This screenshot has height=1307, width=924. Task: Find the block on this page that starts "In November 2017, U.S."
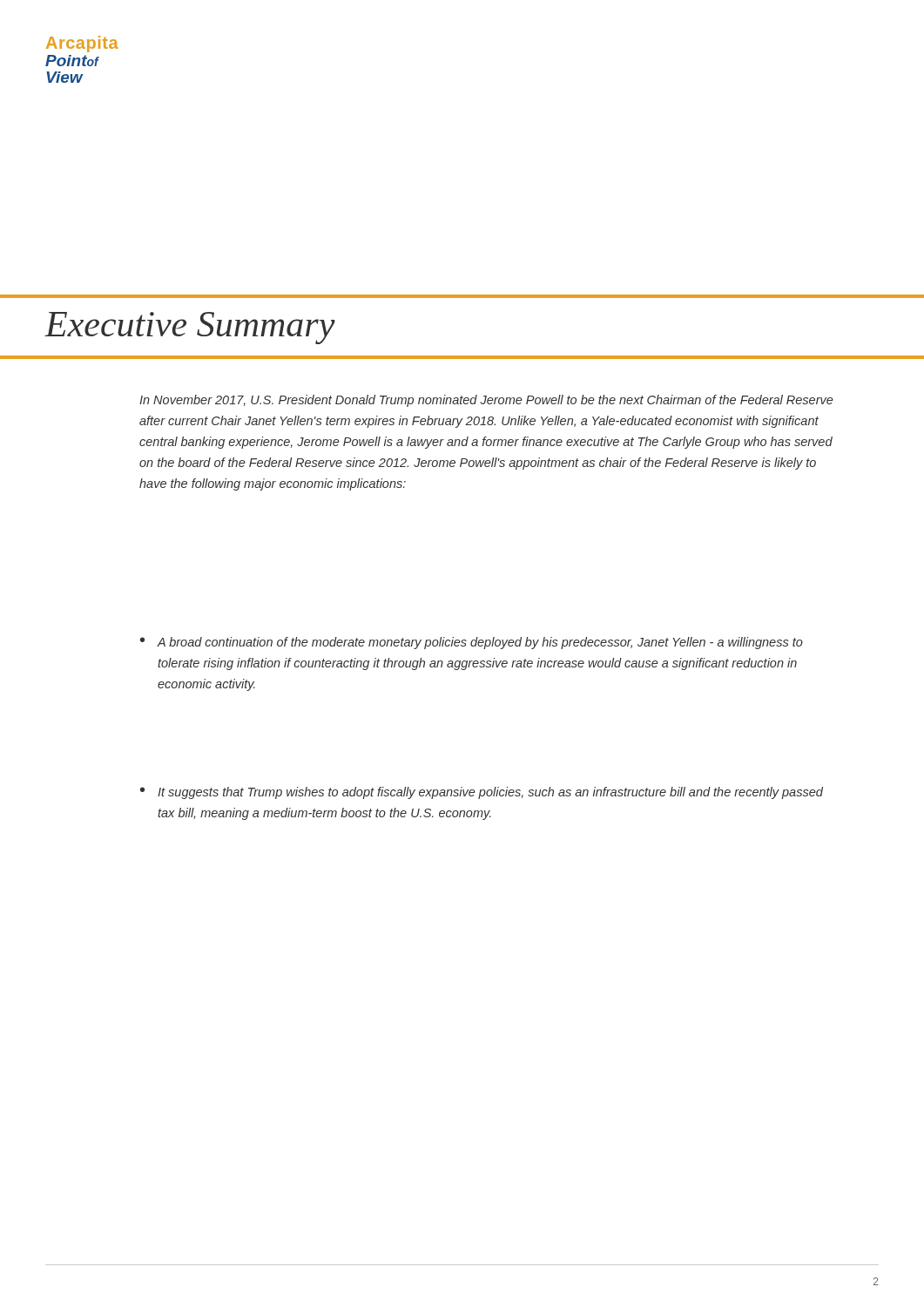point(488,442)
